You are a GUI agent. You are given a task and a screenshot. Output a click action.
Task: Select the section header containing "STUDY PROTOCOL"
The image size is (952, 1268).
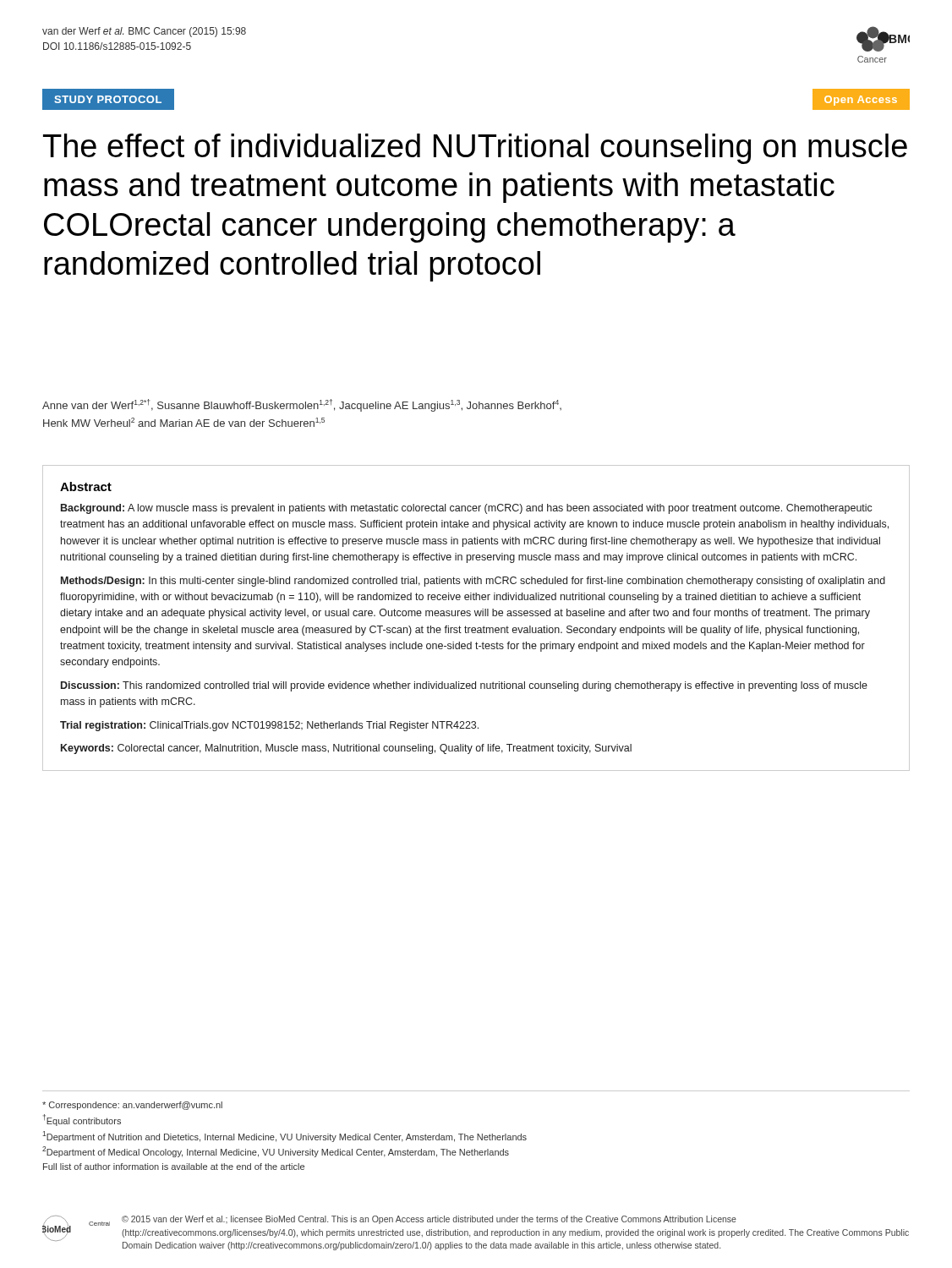(108, 99)
